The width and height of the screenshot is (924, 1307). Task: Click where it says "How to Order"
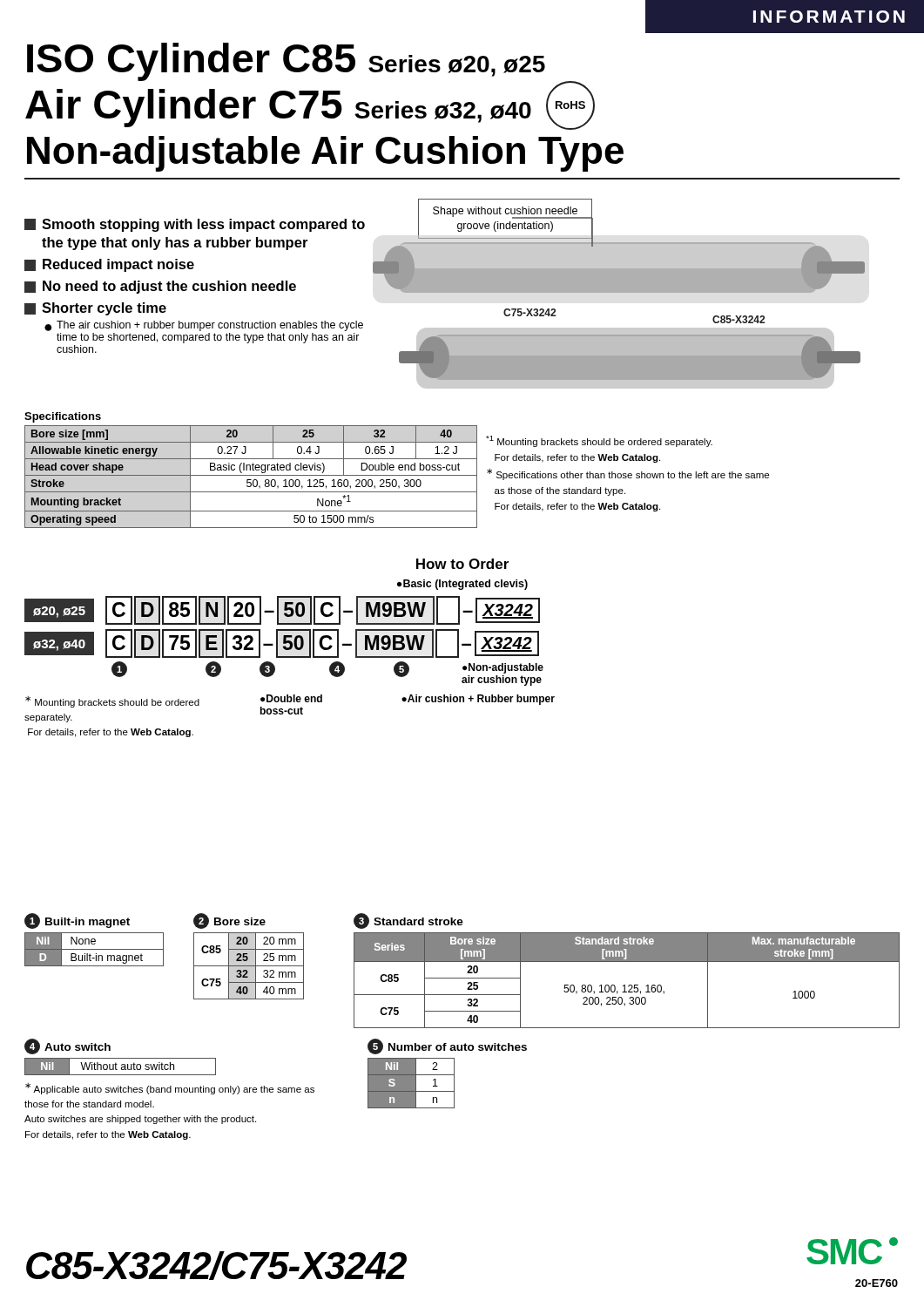[462, 564]
